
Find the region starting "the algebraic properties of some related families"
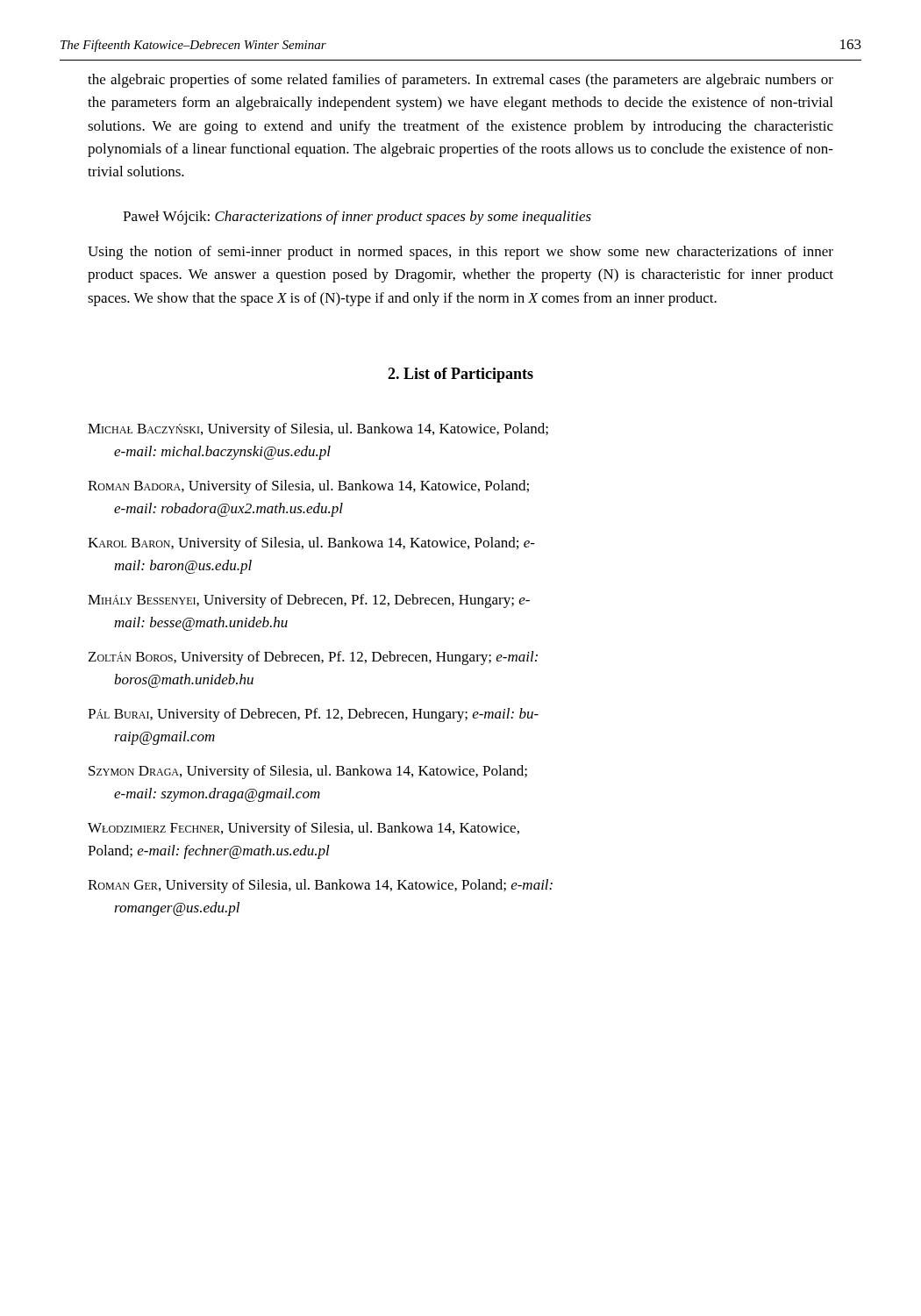[460, 126]
